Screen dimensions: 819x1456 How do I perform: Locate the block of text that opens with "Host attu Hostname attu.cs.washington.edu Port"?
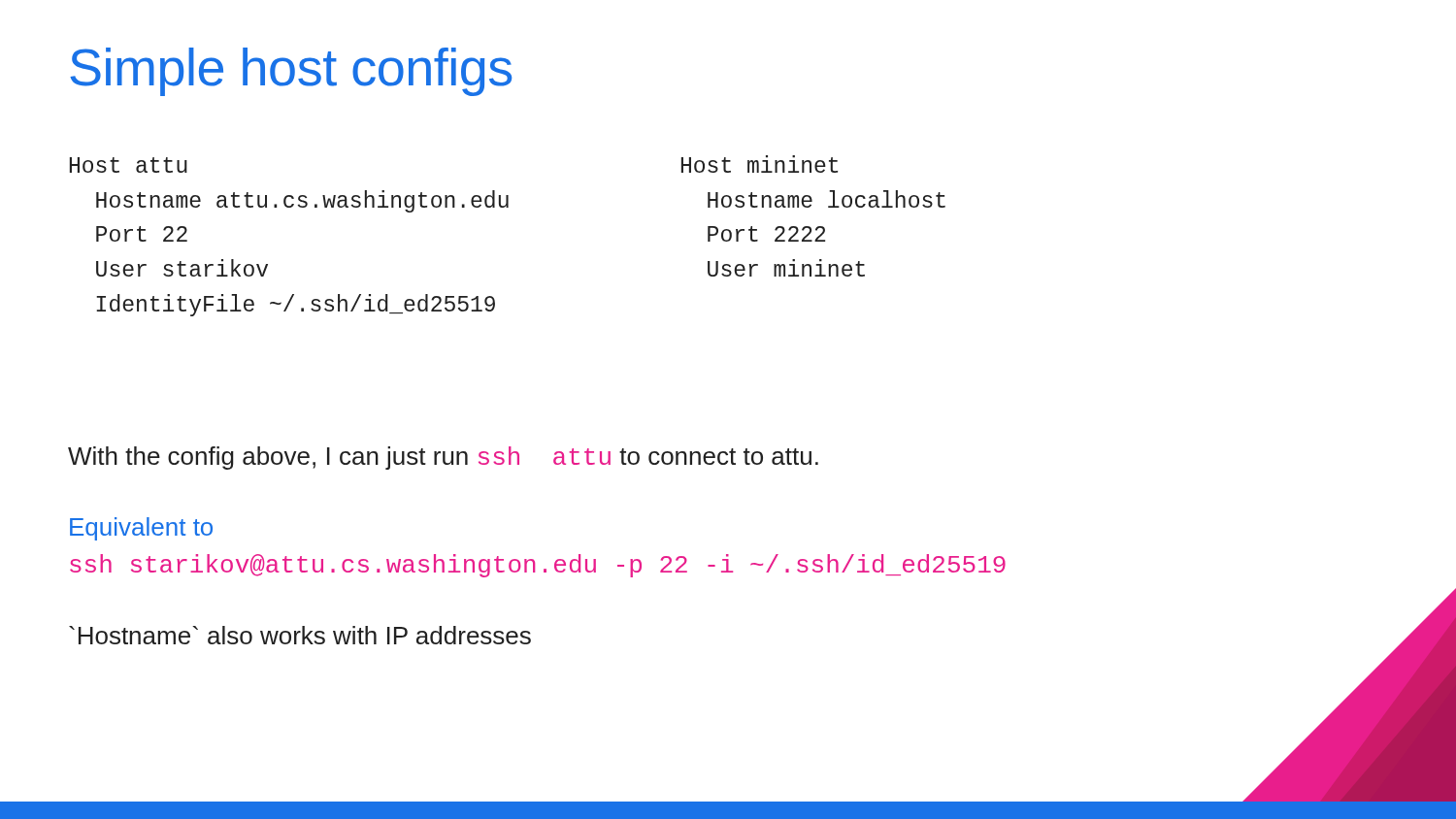coord(85,164)
